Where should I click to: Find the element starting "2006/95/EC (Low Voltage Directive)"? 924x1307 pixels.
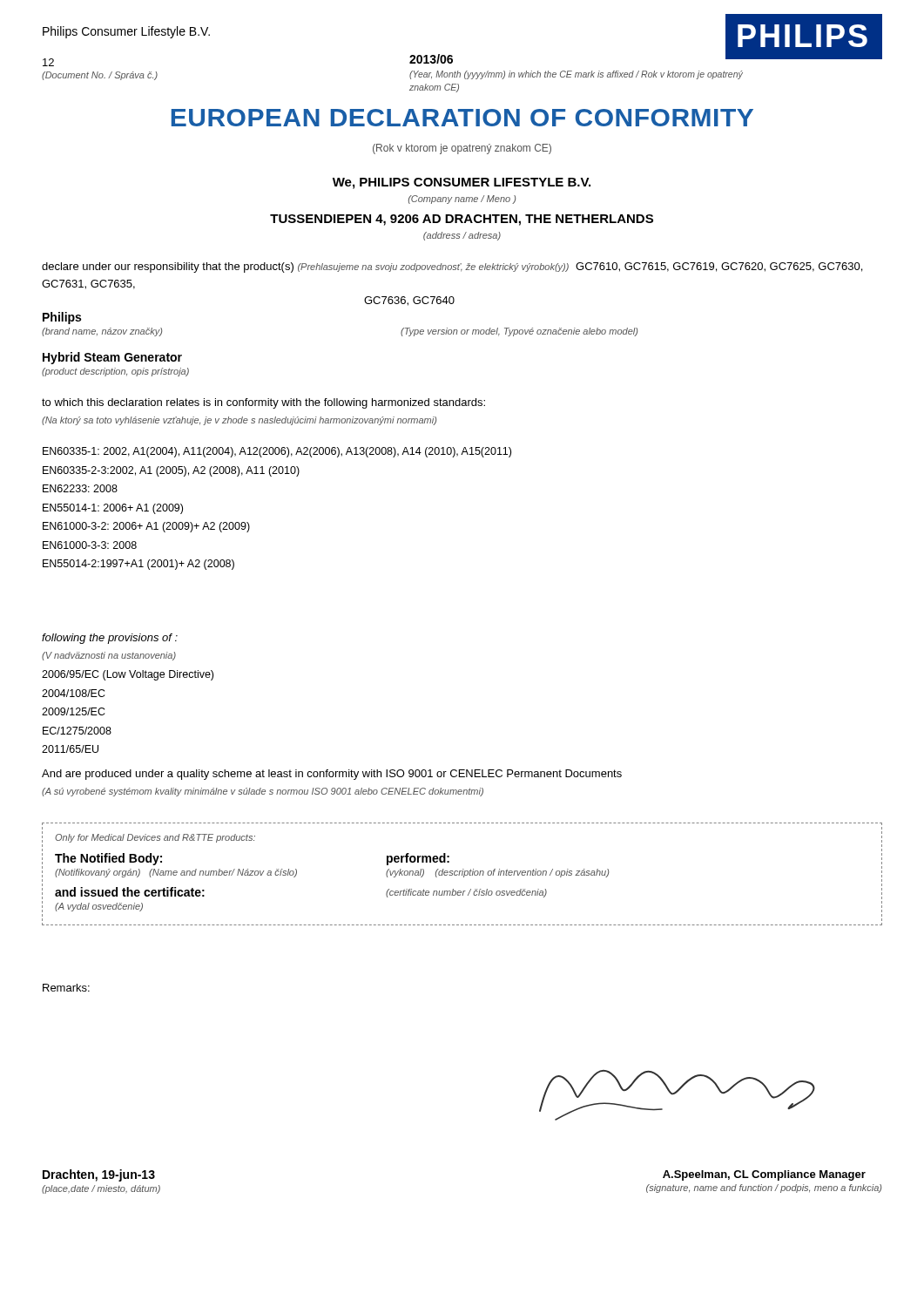point(128,675)
